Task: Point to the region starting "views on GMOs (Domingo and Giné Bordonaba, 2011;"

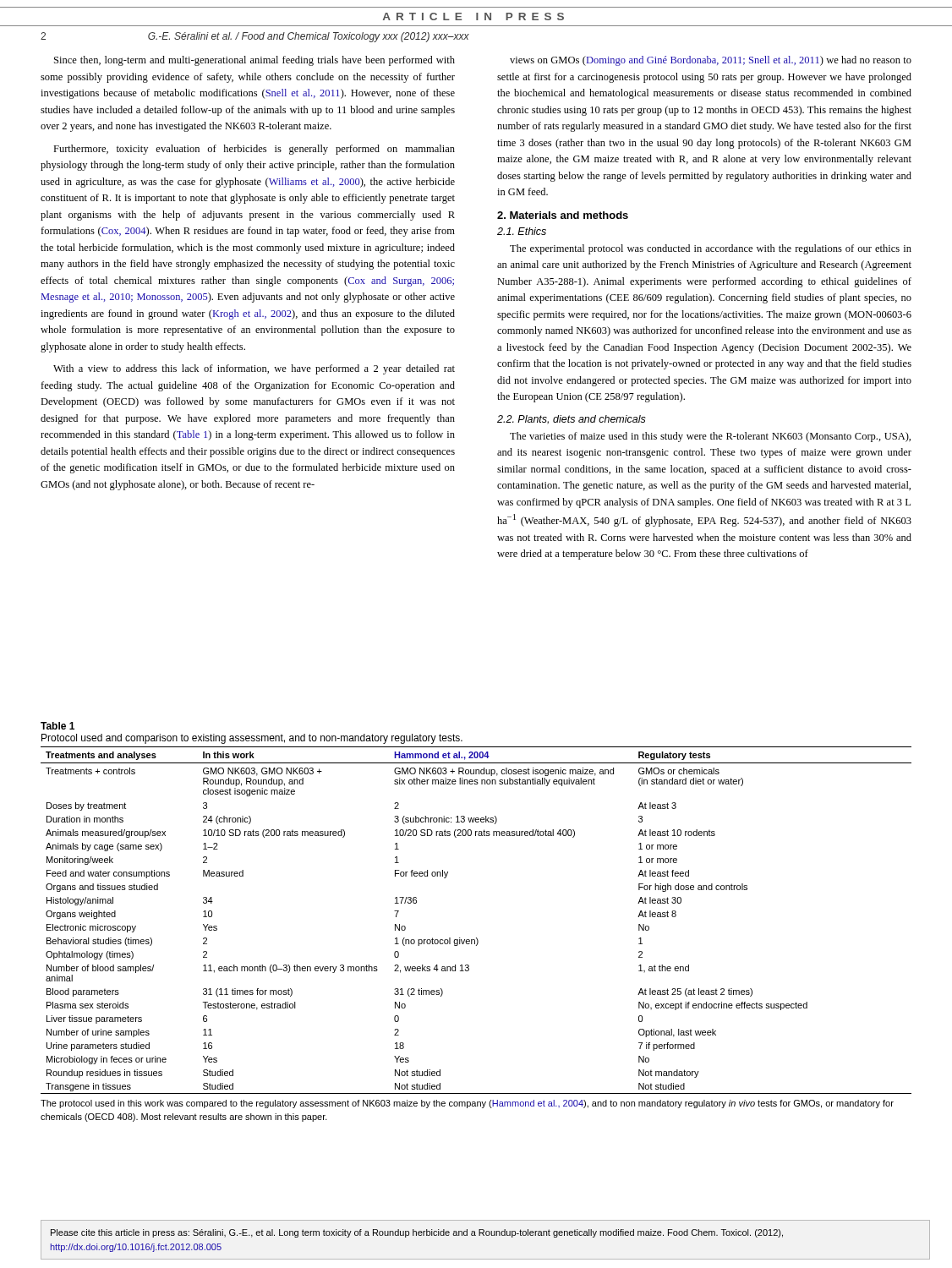Action: [704, 127]
